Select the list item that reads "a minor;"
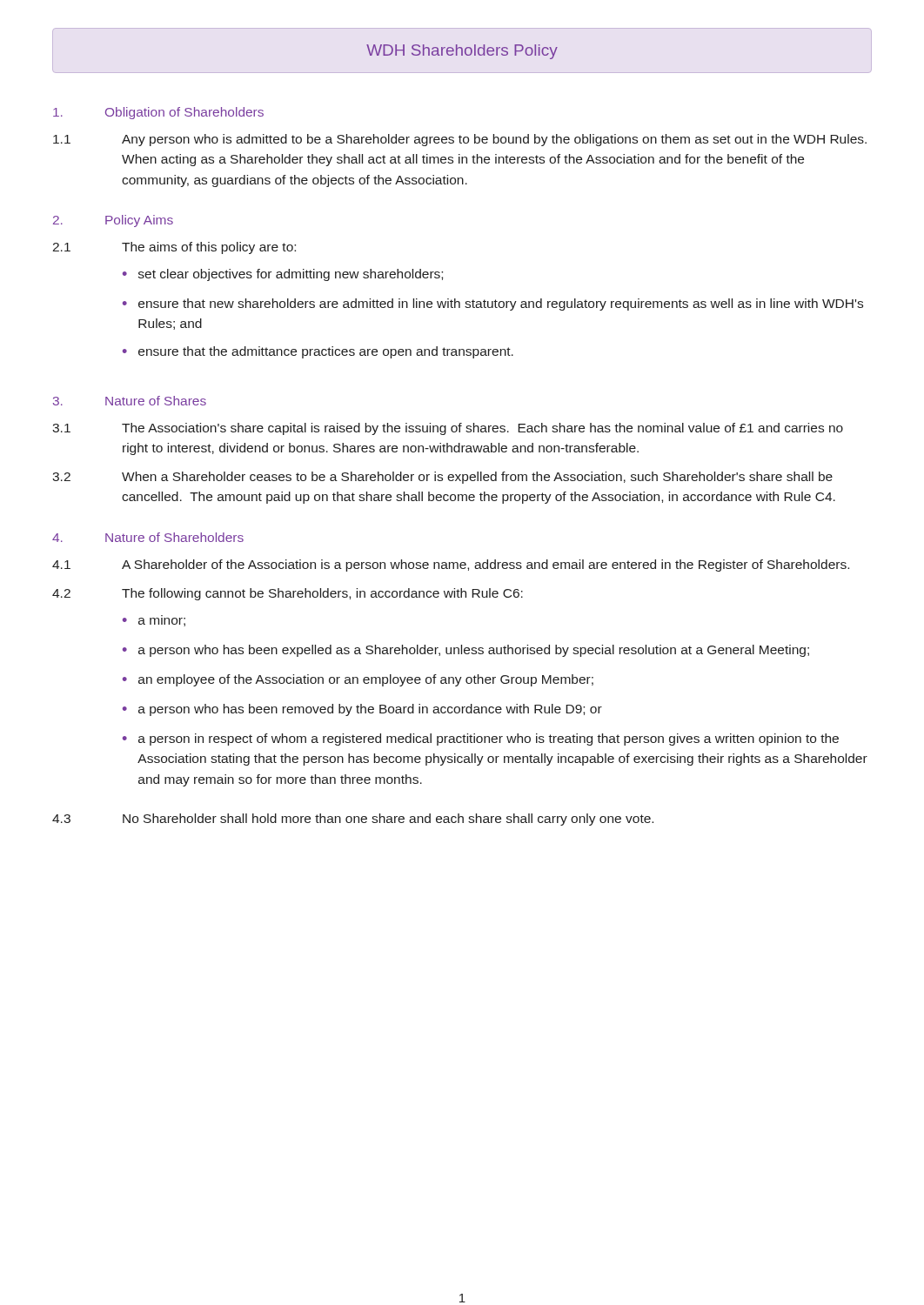924x1305 pixels. 162,620
